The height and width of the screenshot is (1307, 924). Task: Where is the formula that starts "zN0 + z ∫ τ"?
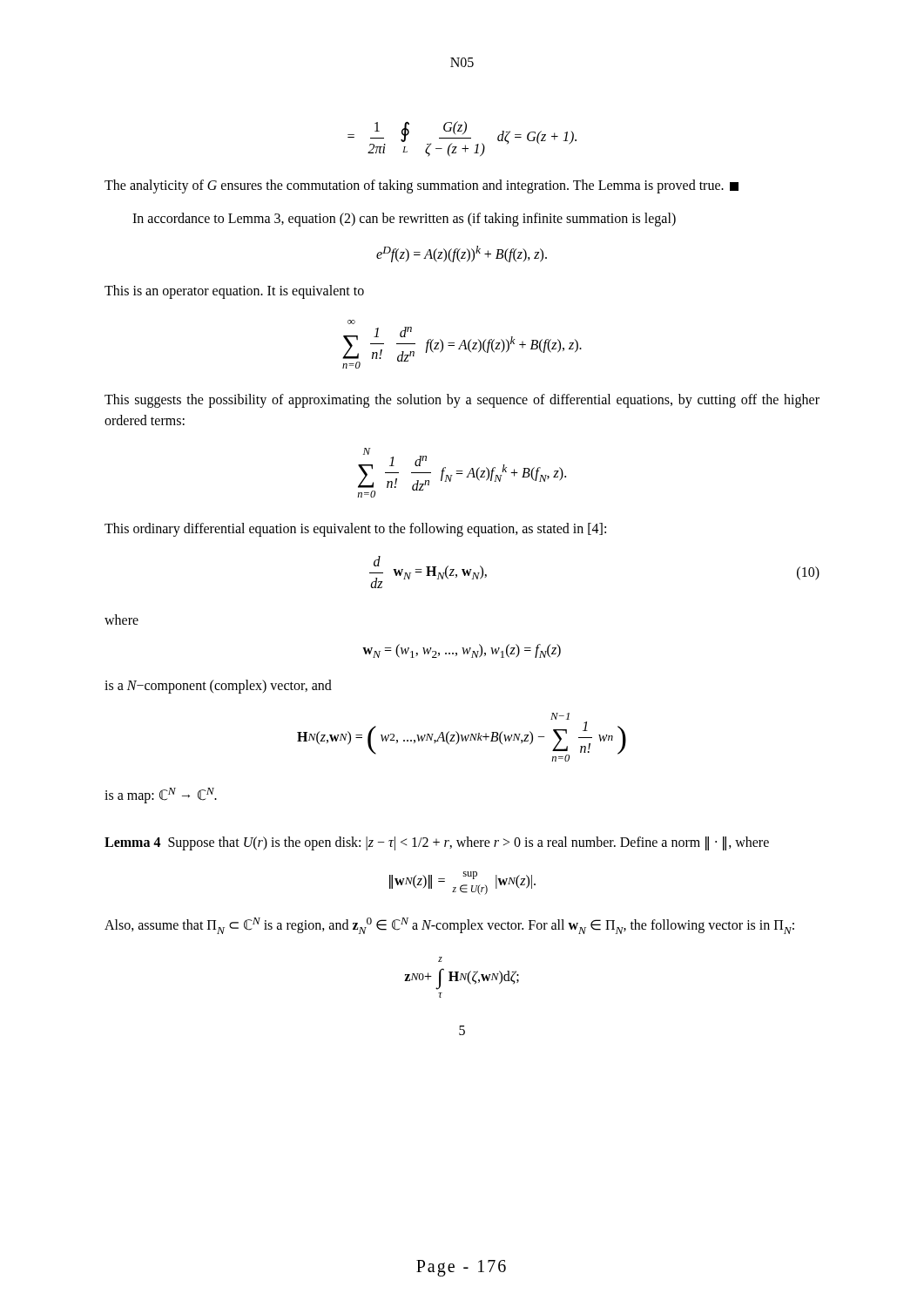click(462, 977)
